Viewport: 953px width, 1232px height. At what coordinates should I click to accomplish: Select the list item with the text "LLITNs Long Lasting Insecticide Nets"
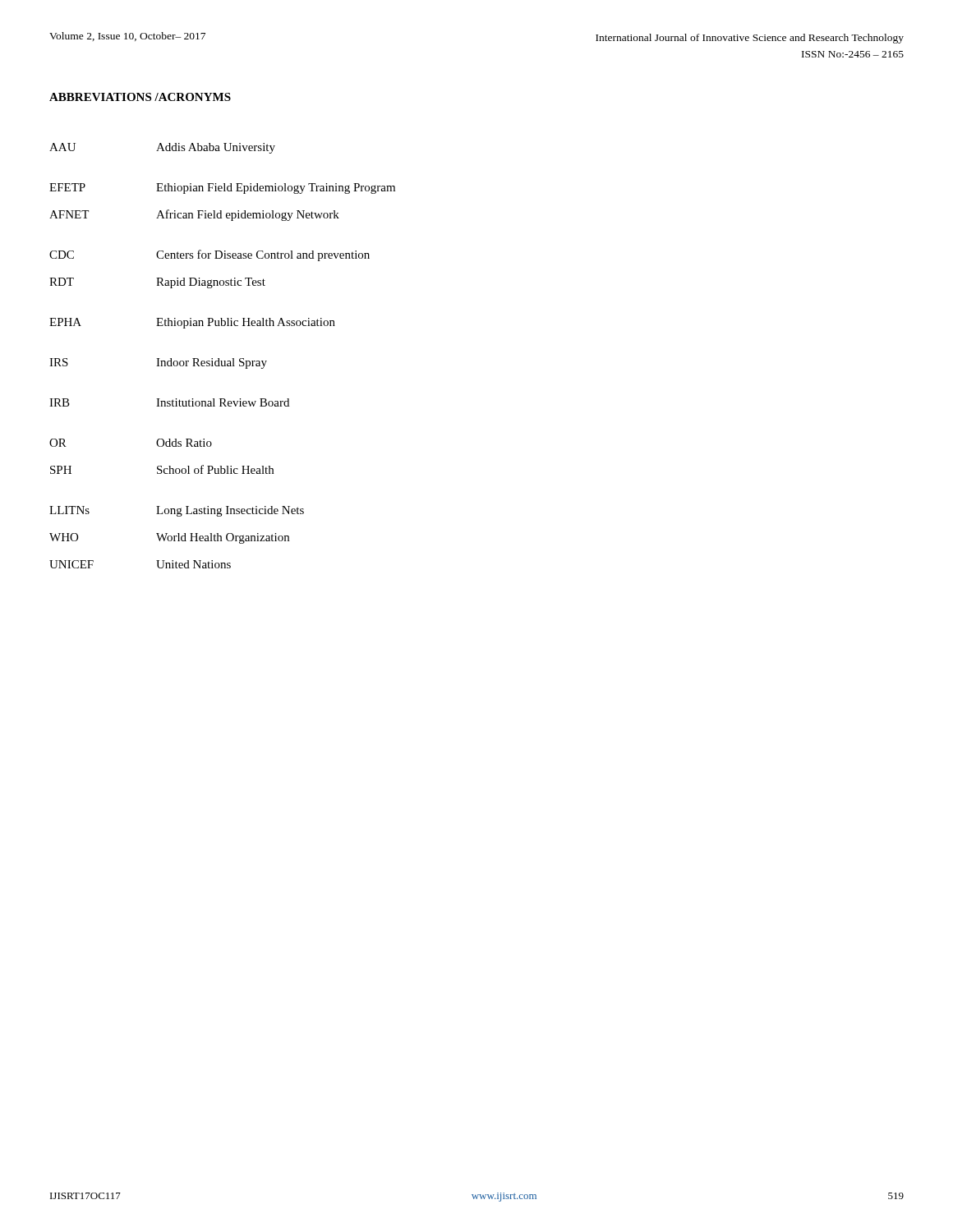pos(177,510)
